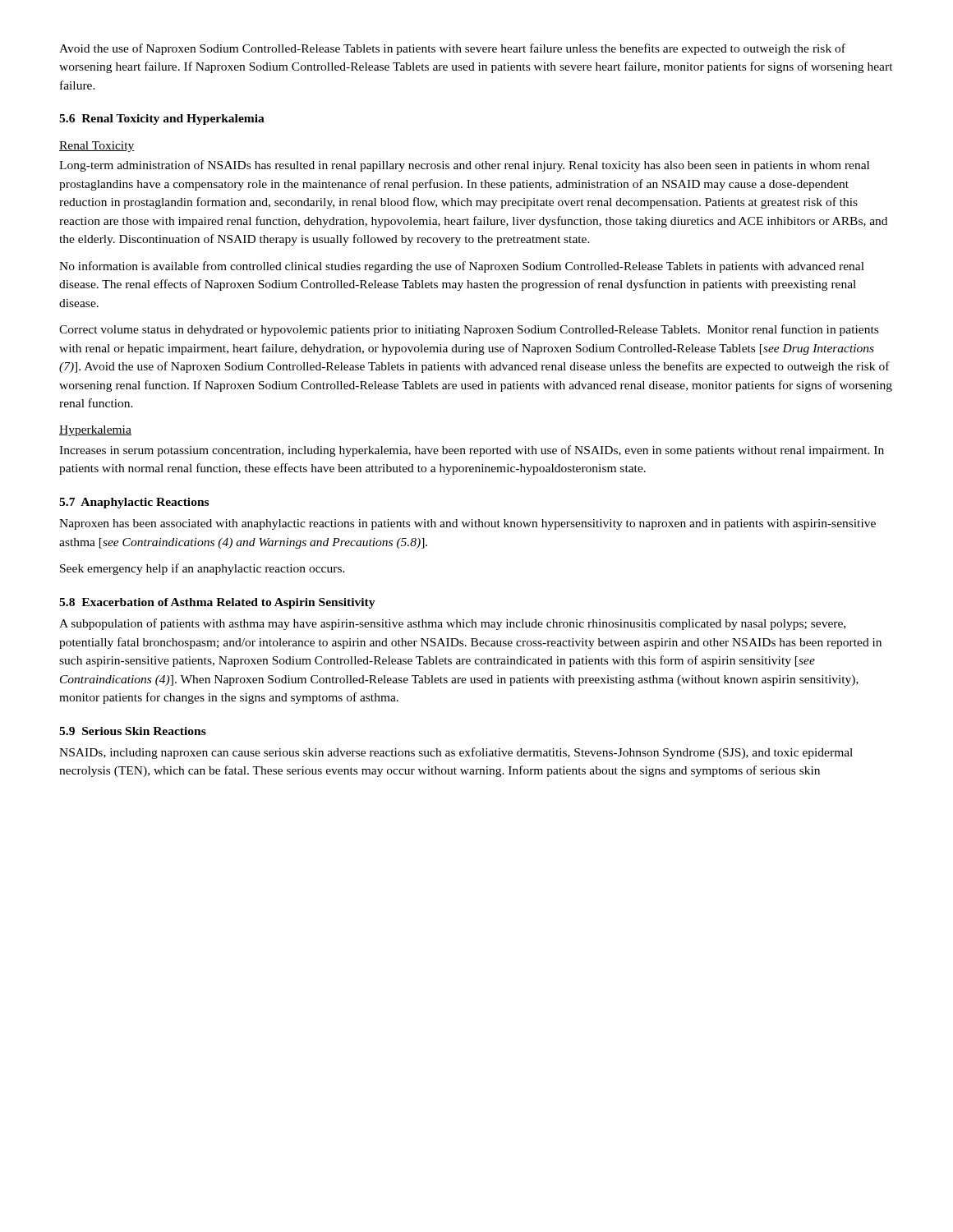Locate the text starting "5.8 Exacerbation of Asthma Related to"
953x1232 pixels.
pos(217,601)
